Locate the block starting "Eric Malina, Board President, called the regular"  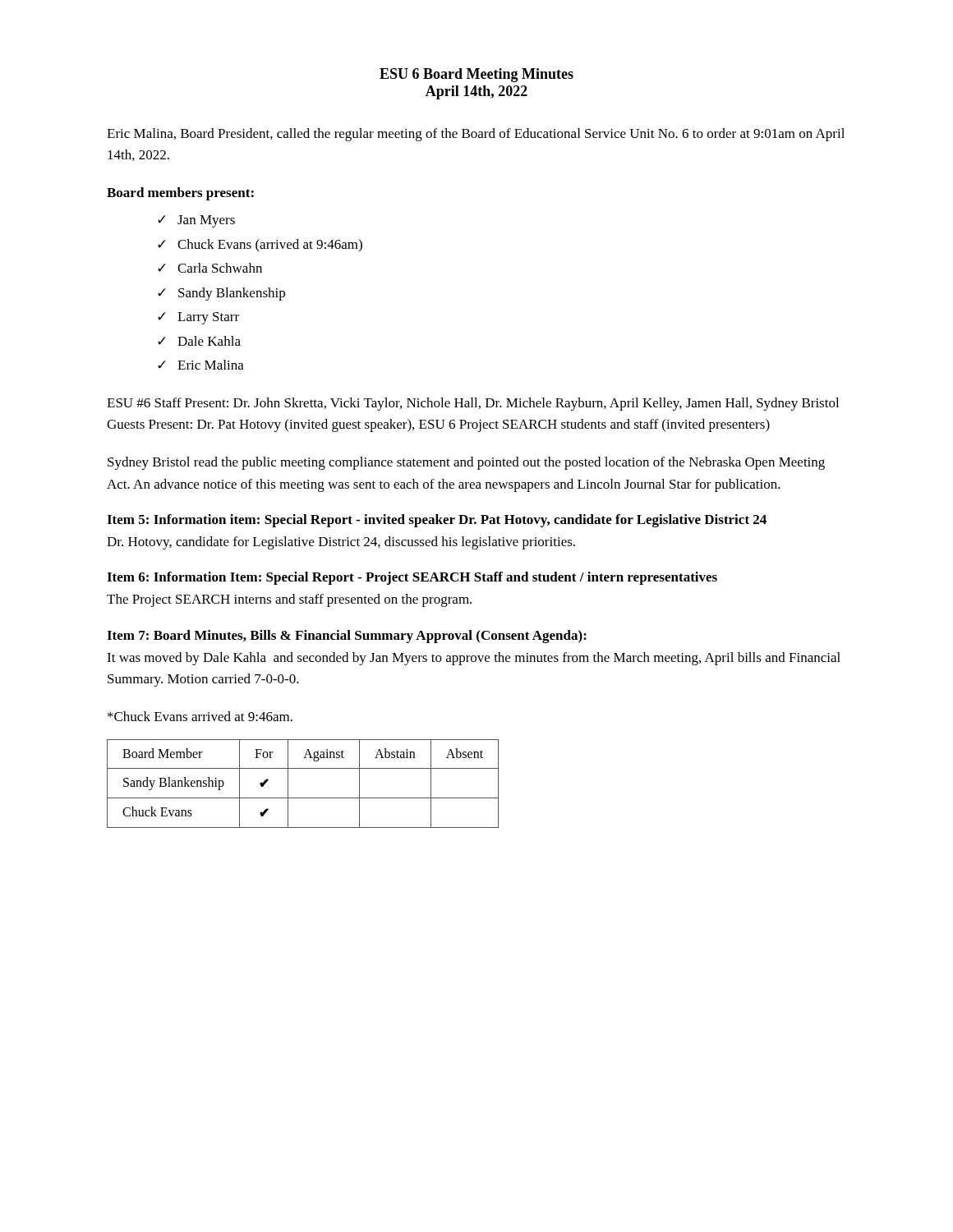[x=476, y=144]
